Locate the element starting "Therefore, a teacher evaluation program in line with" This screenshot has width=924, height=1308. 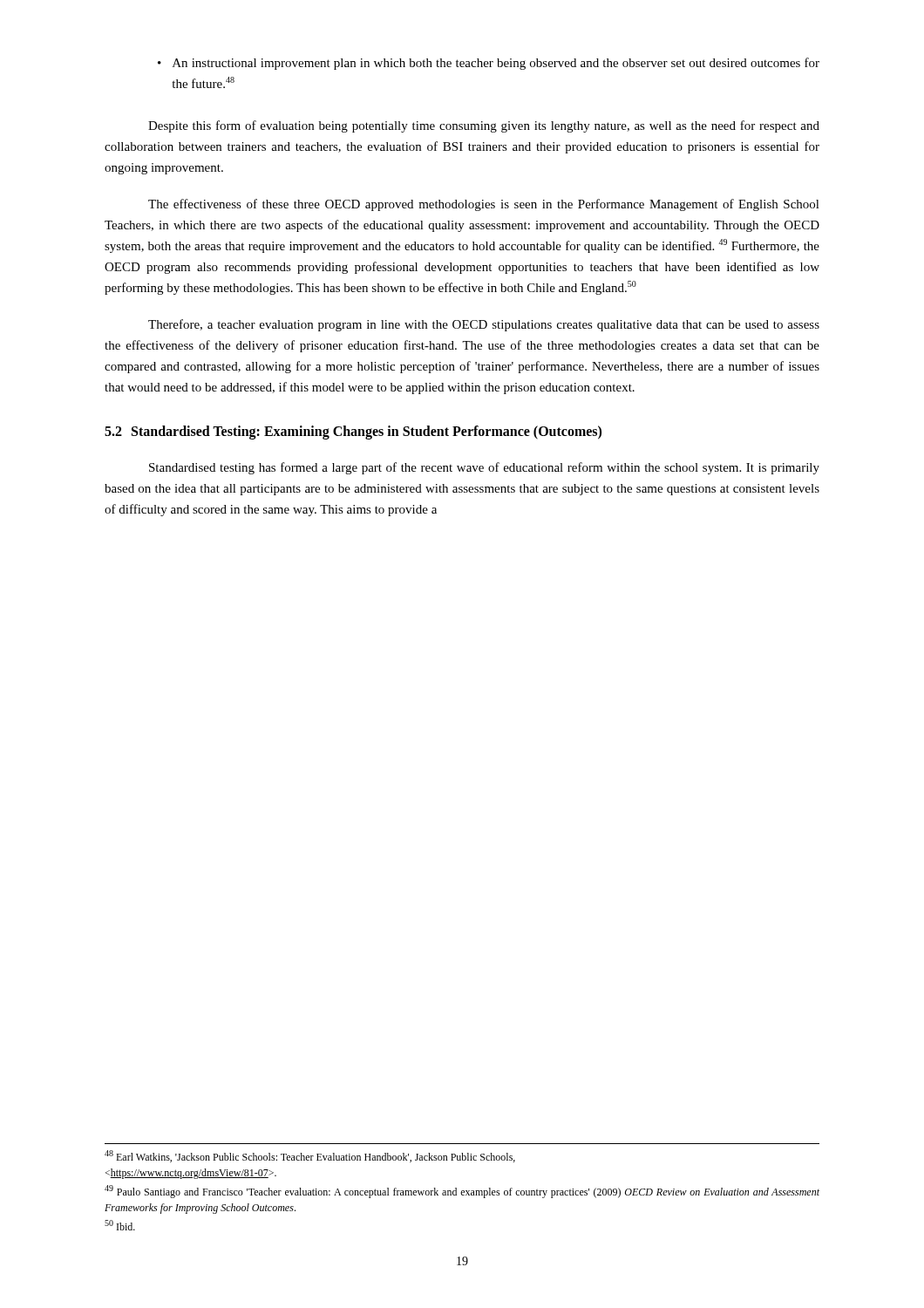click(462, 356)
